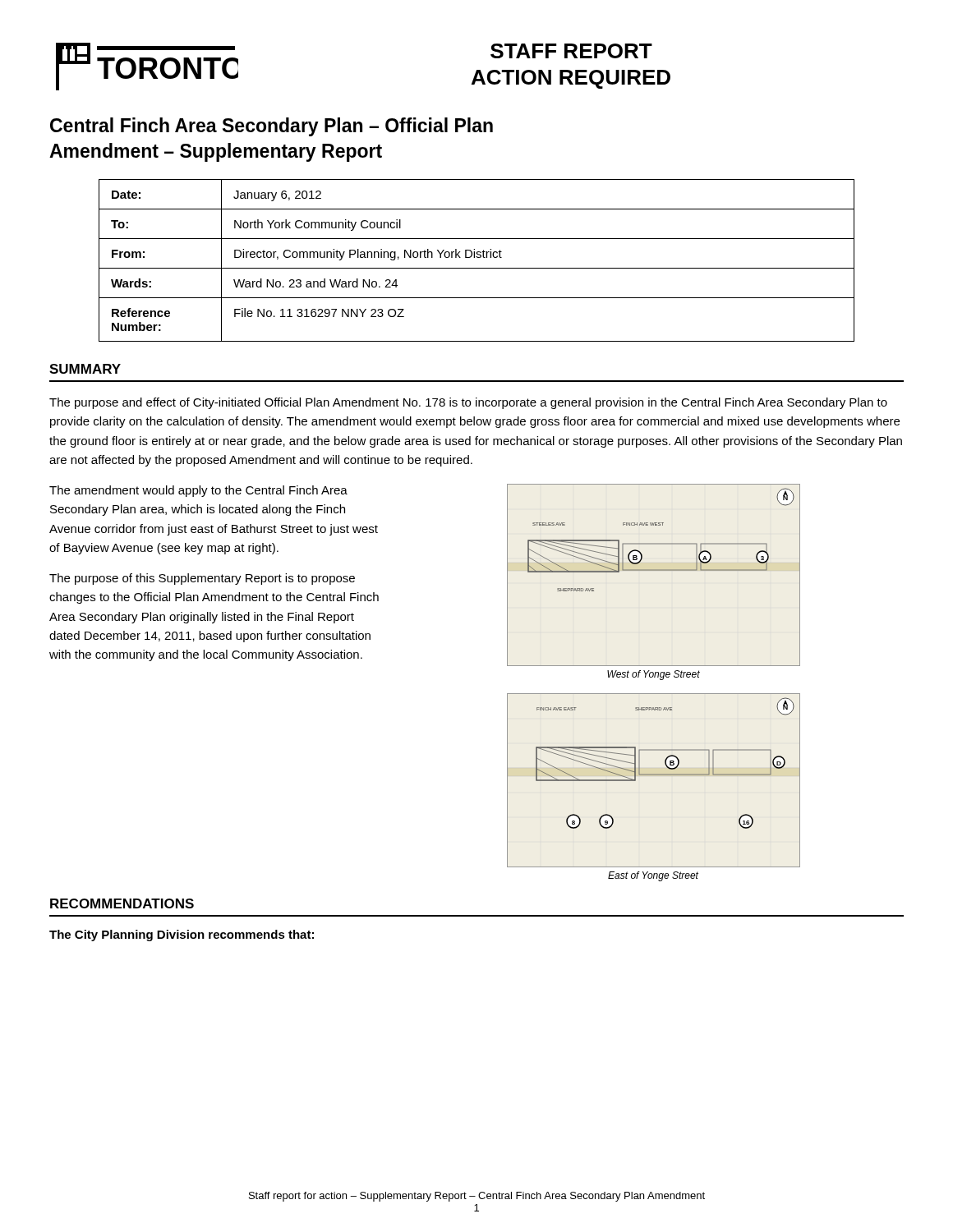
Task: Locate the text "STAFF REPORTACTION REQUIRED"
Action: click(571, 64)
